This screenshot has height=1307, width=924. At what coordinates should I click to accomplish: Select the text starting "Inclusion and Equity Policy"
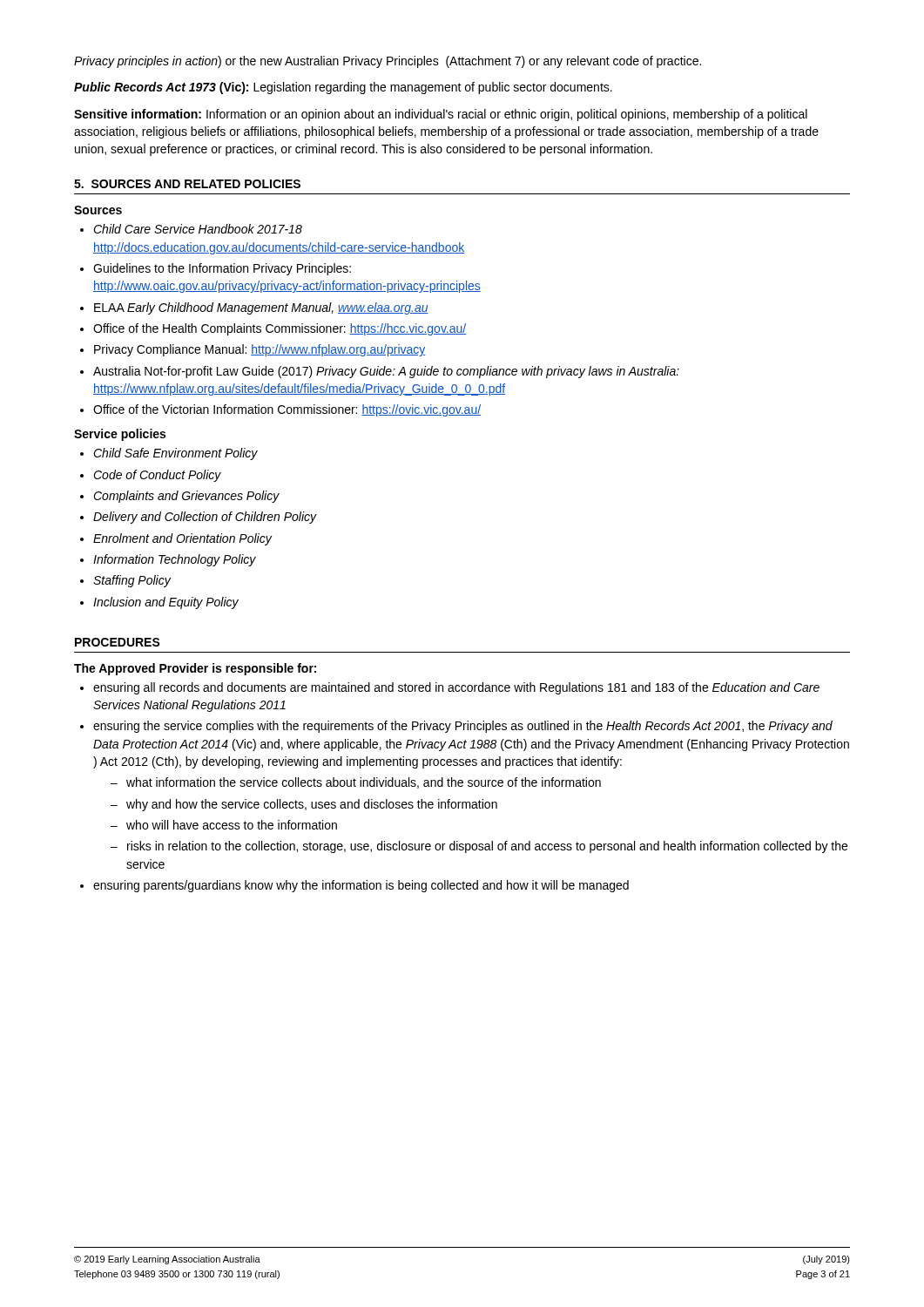166,603
